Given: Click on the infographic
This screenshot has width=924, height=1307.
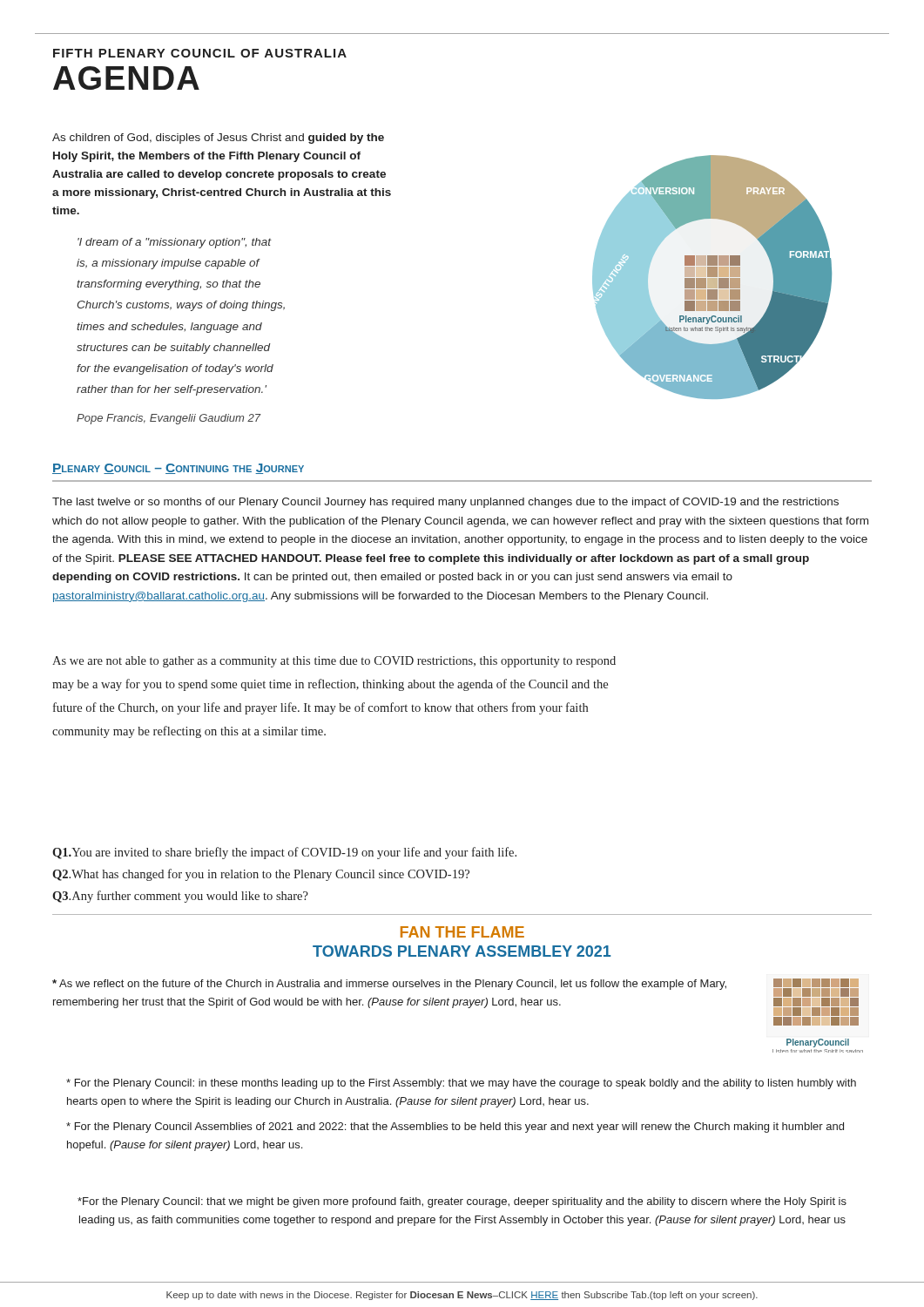Looking at the screenshot, I should coord(711,278).
